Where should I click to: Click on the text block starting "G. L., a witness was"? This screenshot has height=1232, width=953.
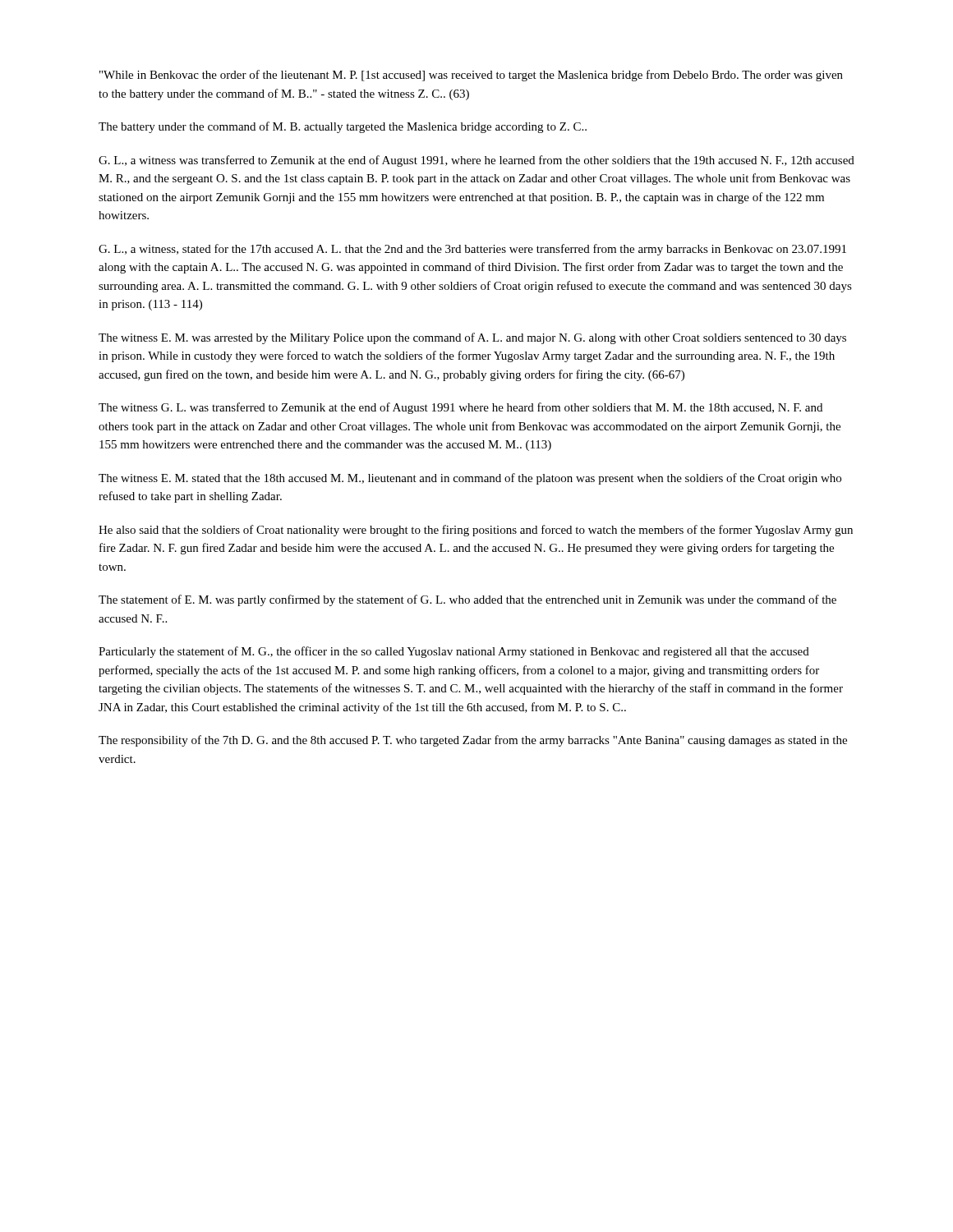click(x=476, y=187)
